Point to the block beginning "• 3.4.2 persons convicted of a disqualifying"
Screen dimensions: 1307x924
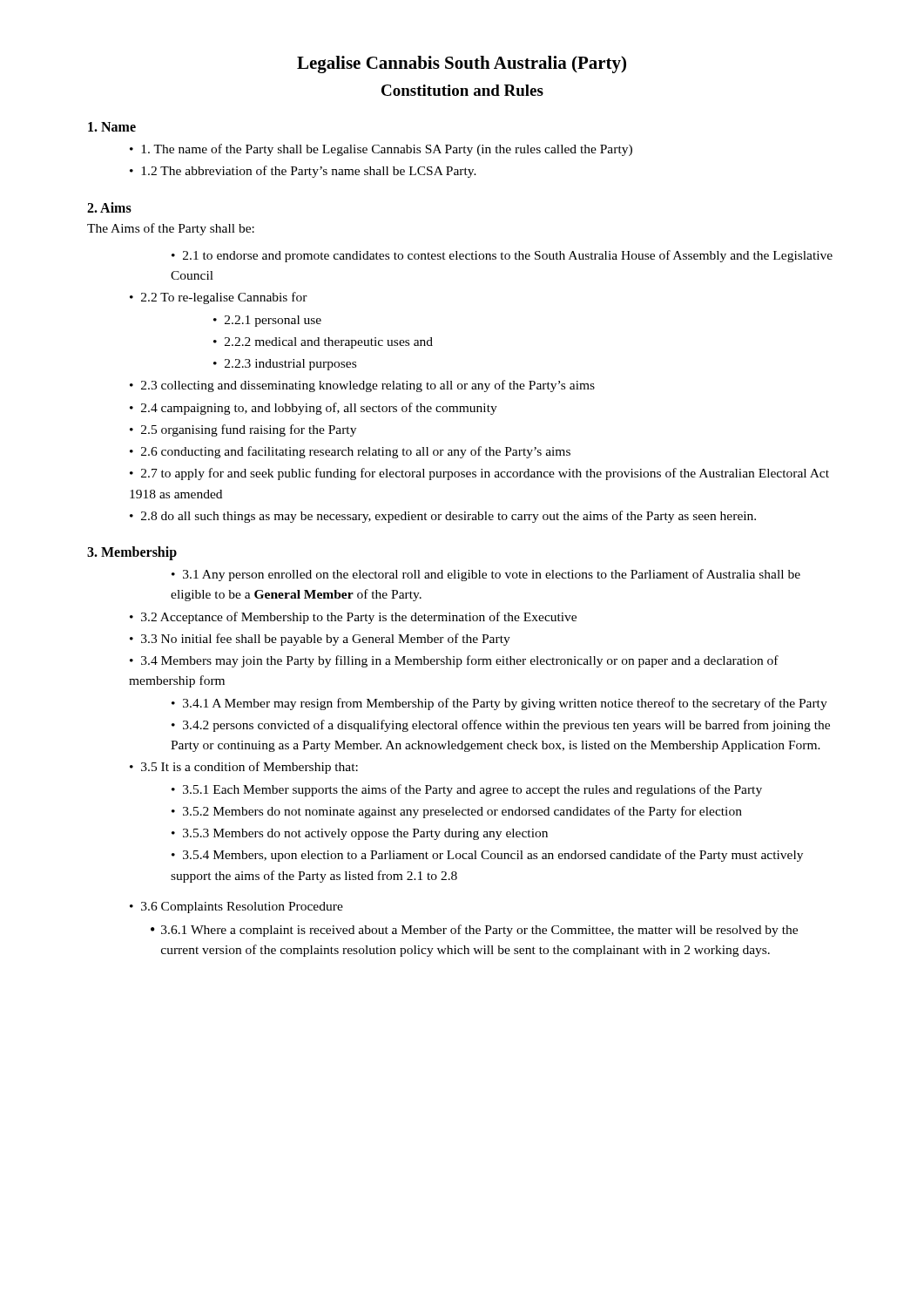tap(501, 734)
